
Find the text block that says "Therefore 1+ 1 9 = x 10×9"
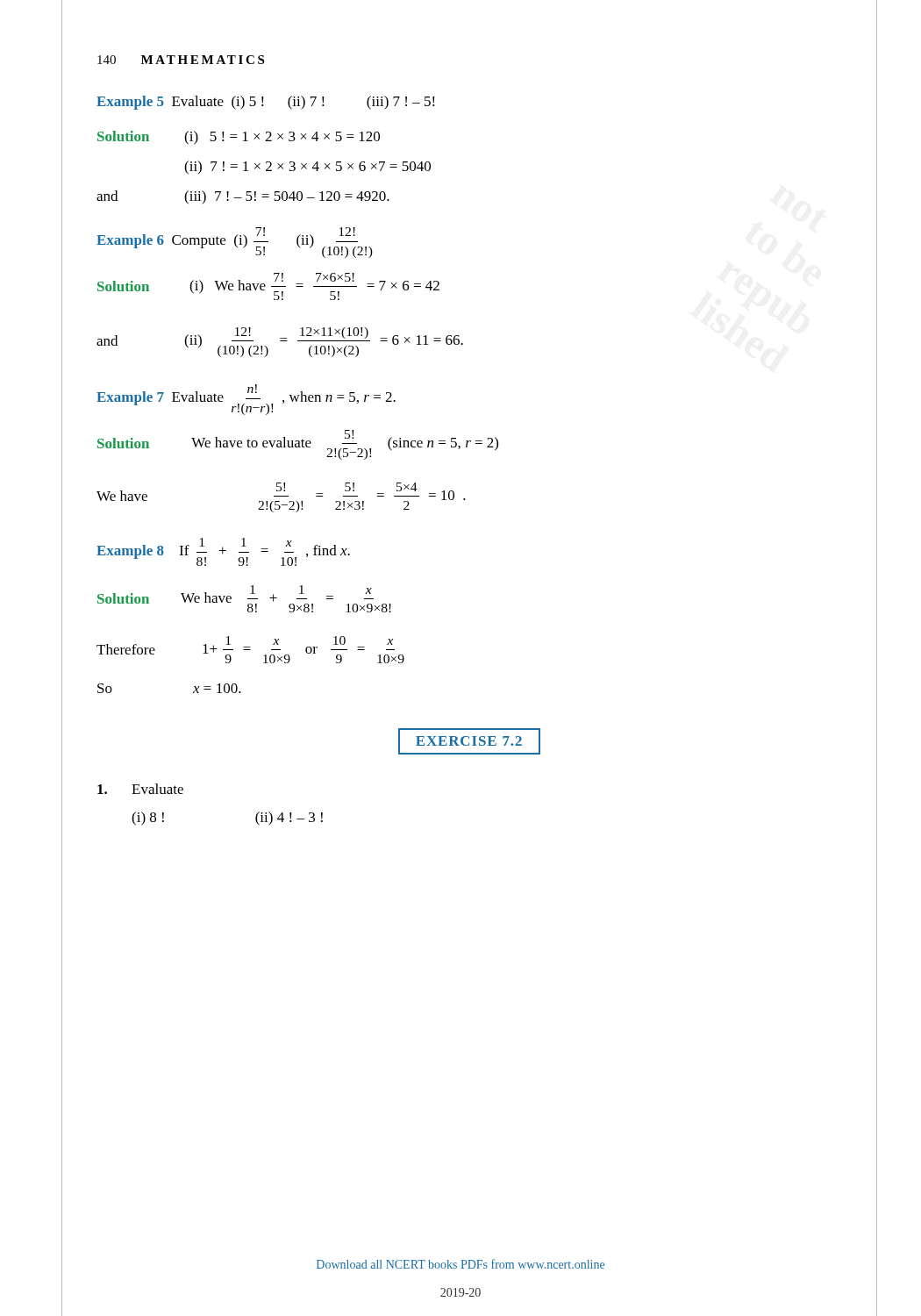click(250, 650)
